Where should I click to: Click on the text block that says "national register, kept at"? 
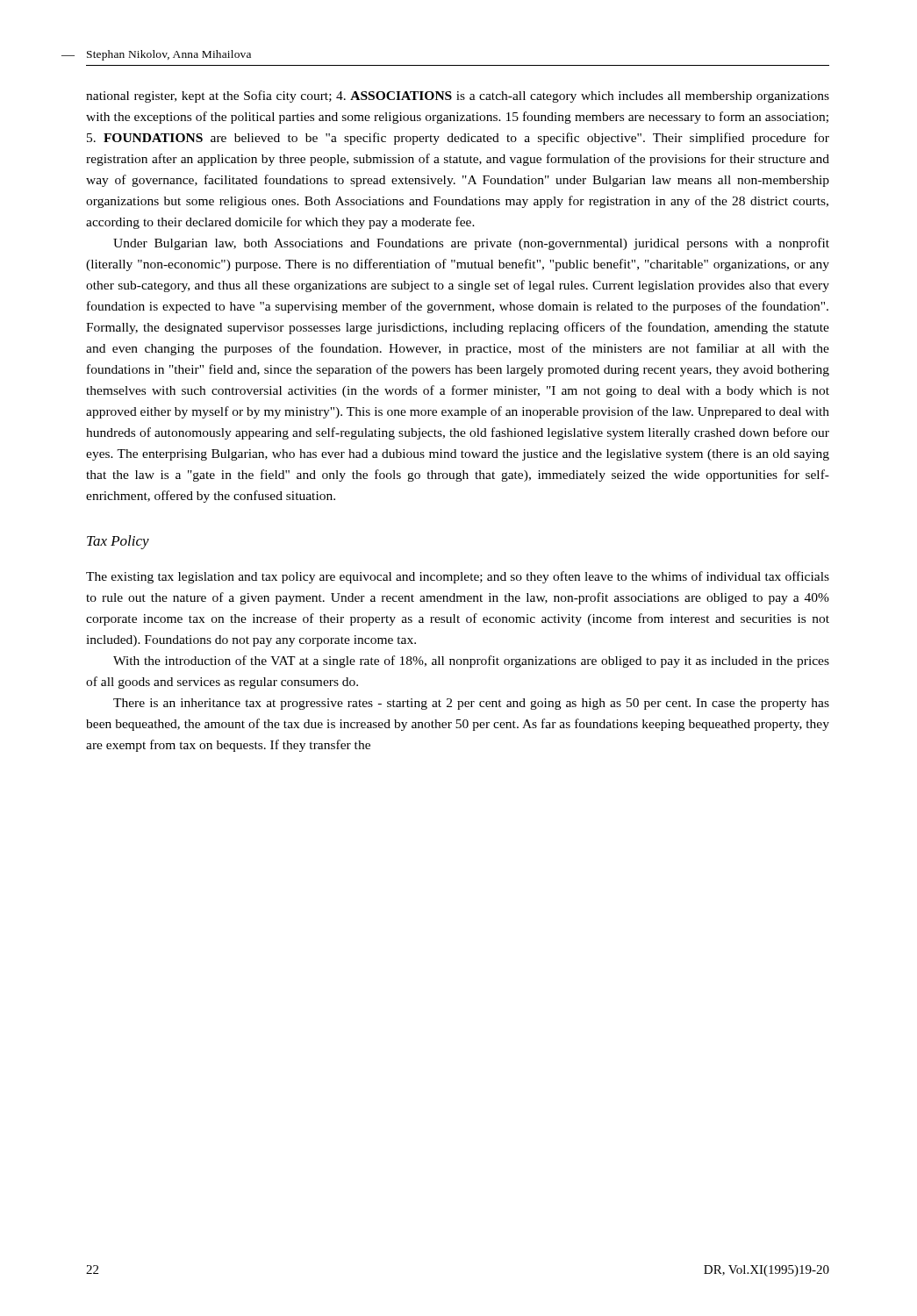(x=458, y=159)
